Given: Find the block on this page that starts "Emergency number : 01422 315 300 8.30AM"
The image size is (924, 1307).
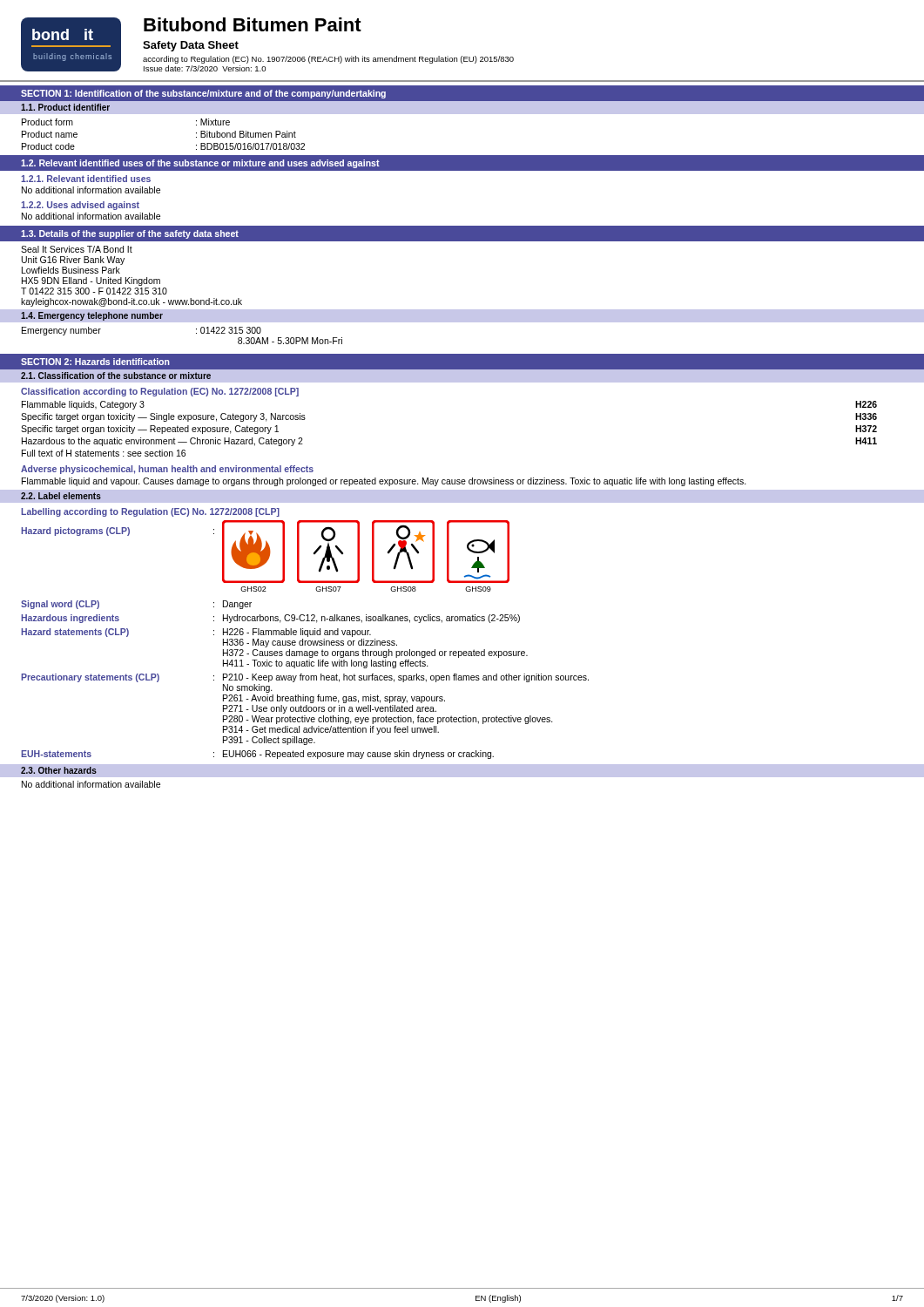Looking at the screenshot, I should [63, 331].
